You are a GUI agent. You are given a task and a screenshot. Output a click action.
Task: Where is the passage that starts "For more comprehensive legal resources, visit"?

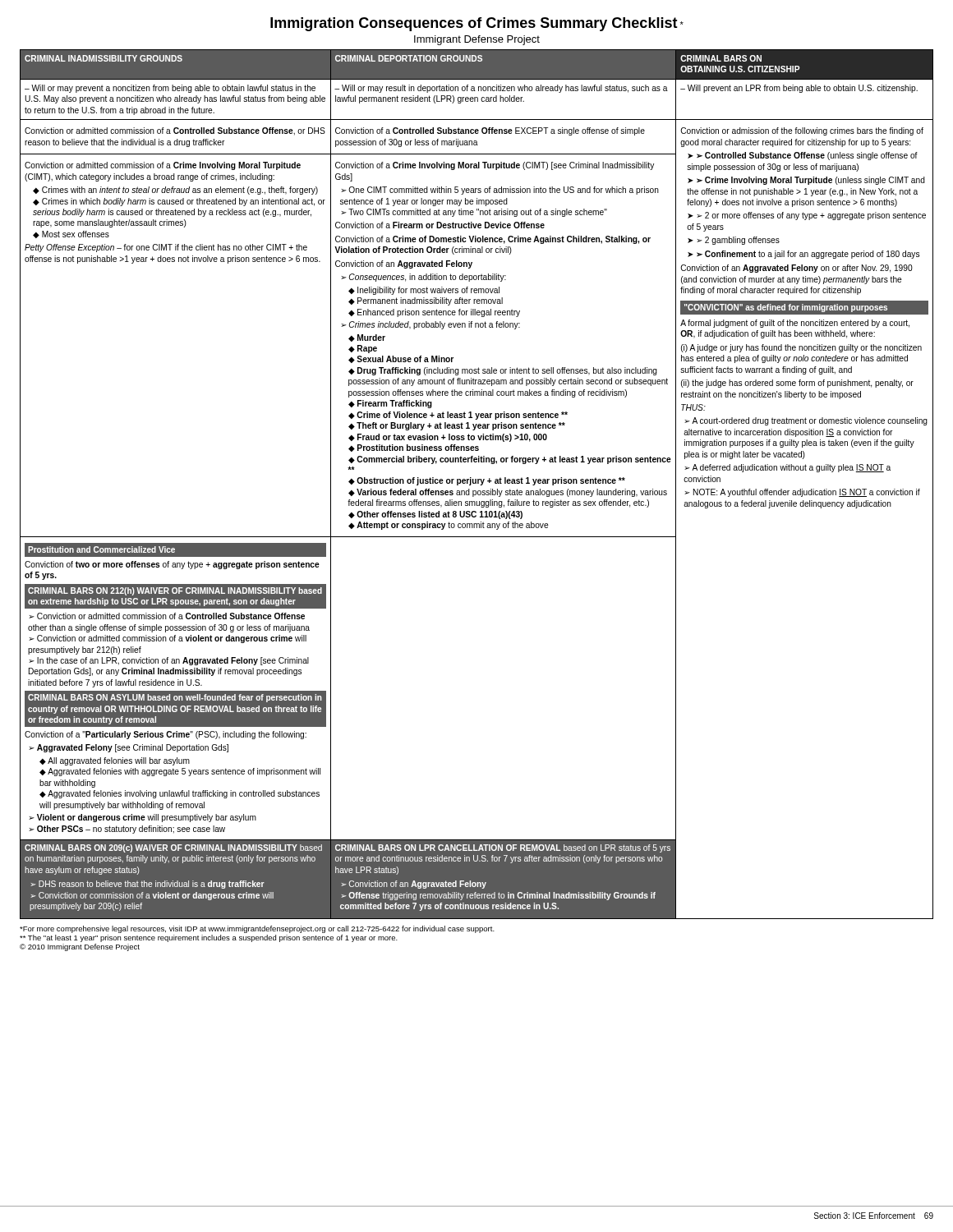[257, 937]
